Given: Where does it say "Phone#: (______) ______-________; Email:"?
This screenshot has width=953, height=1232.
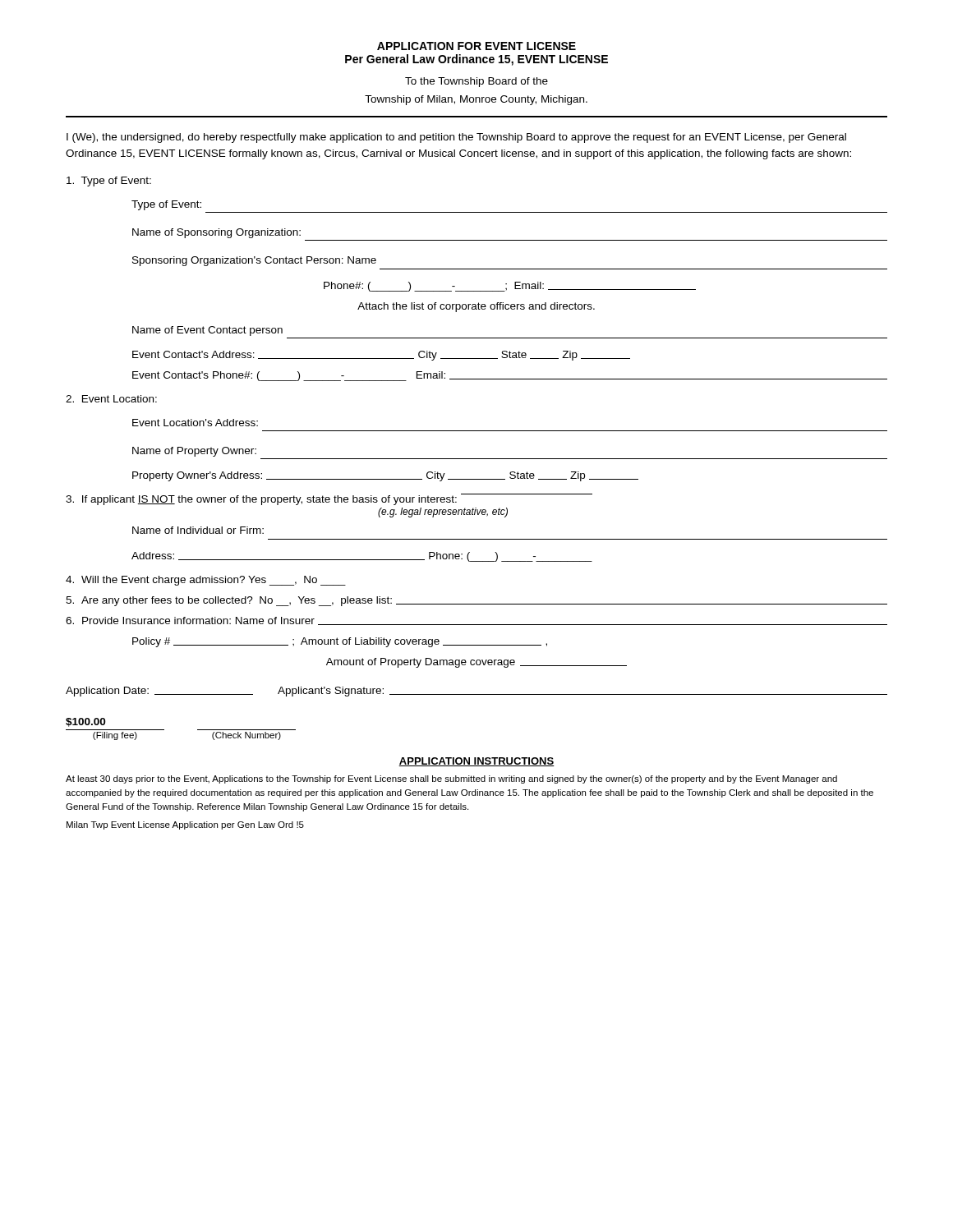Looking at the screenshot, I should point(509,285).
